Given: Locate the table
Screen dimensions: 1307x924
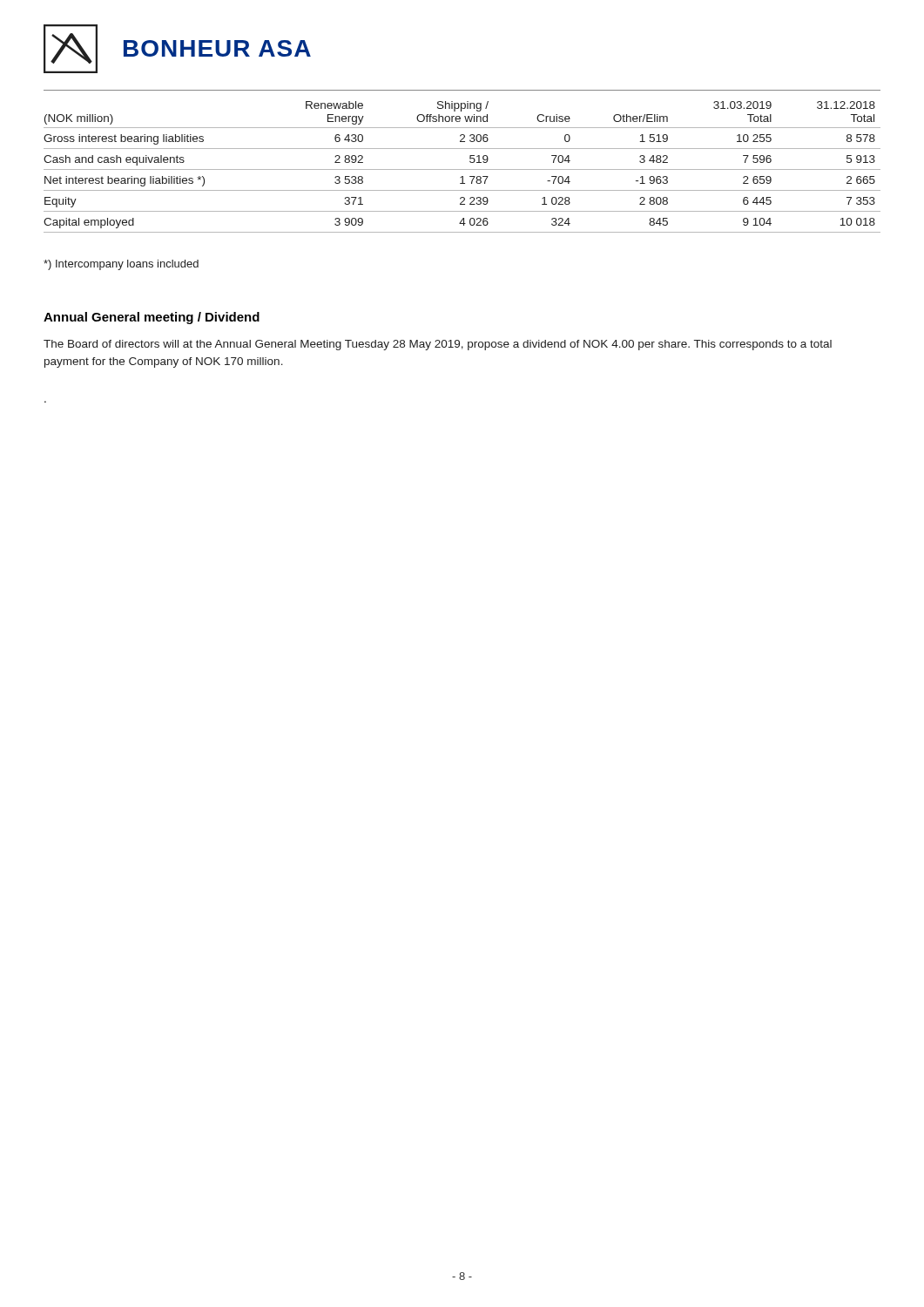Looking at the screenshot, I should click(462, 164).
